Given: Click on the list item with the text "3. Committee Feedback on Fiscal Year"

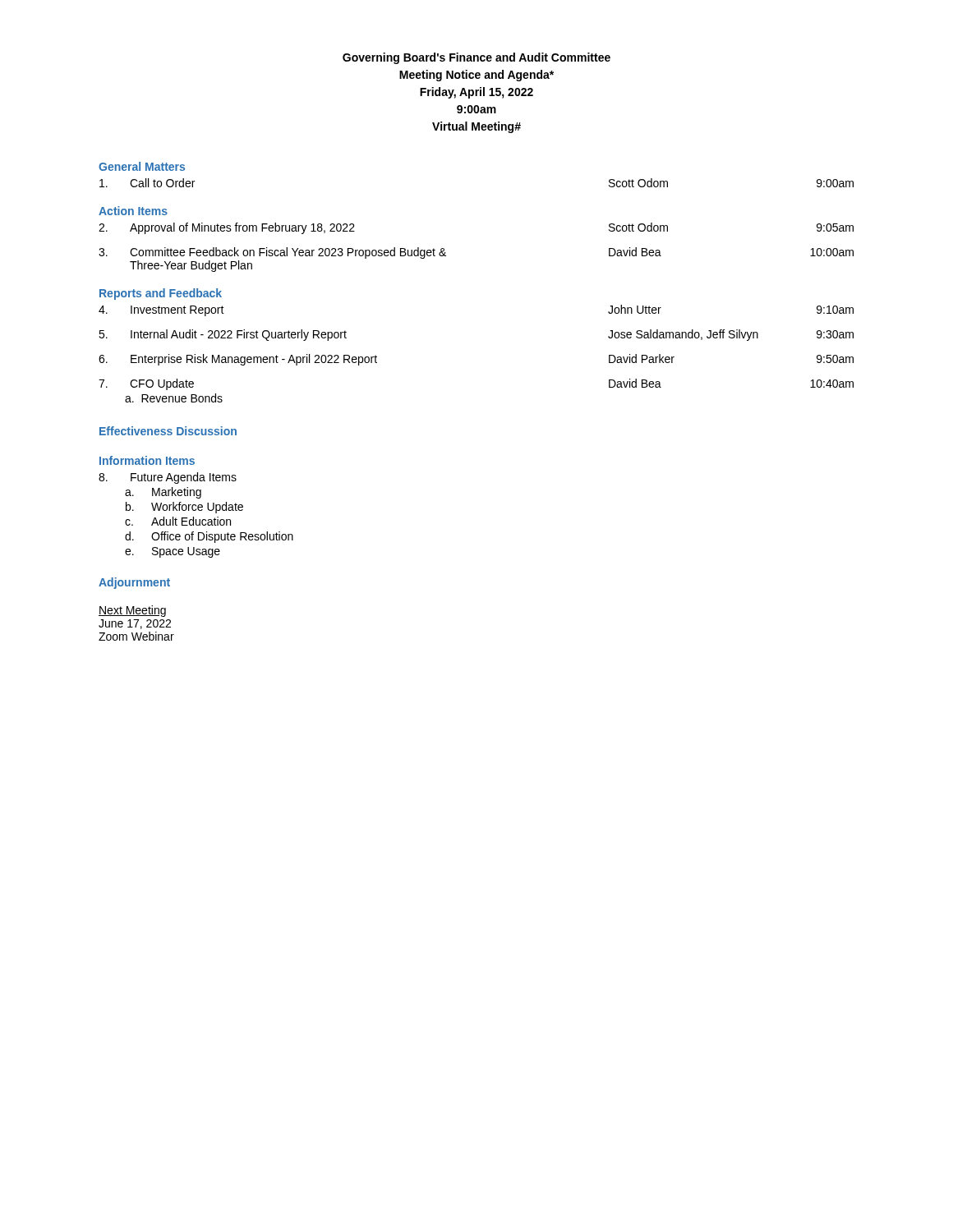Looking at the screenshot, I should click(x=299, y=253).
